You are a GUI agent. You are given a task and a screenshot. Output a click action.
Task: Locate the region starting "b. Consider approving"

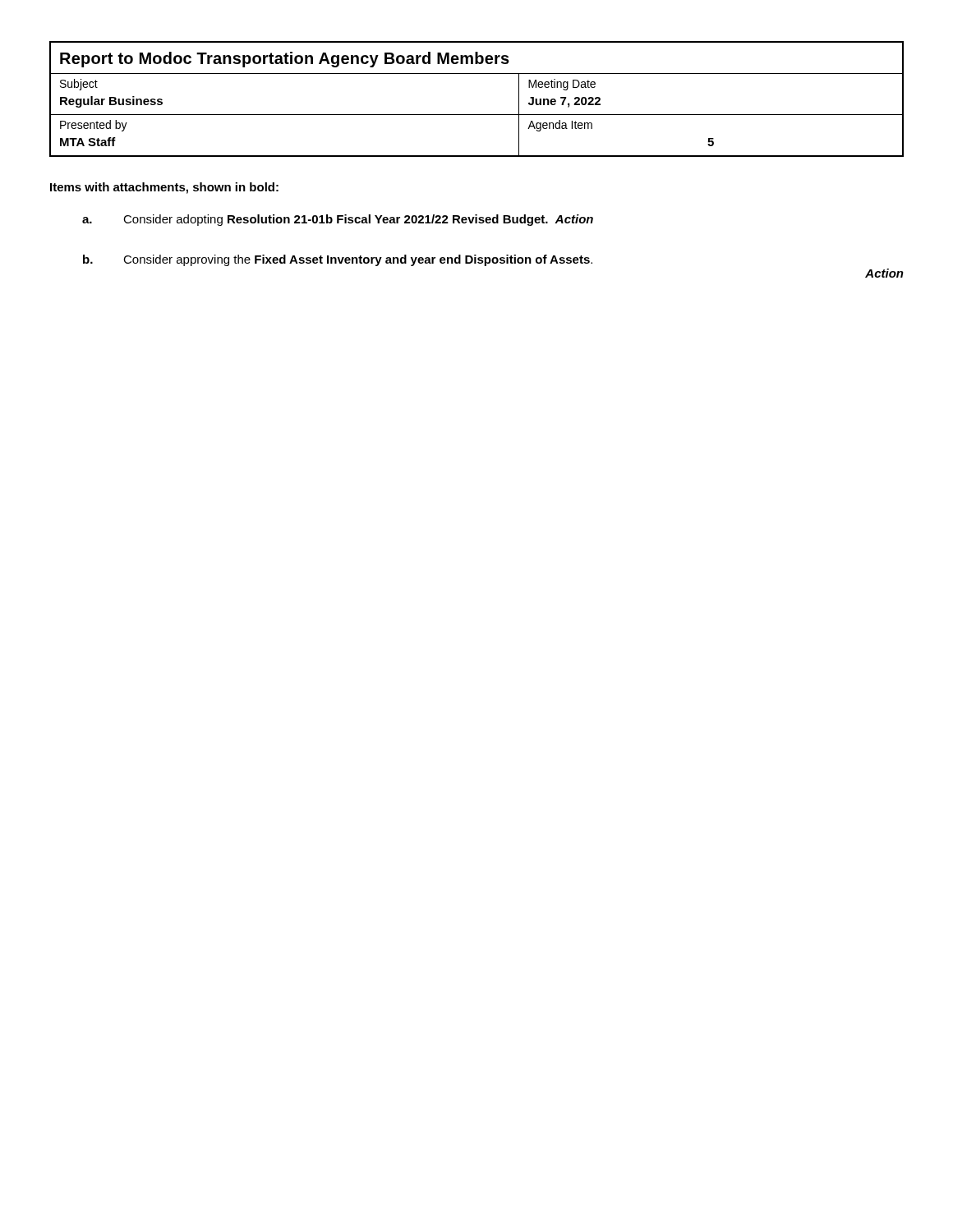(x=493, y=266)
